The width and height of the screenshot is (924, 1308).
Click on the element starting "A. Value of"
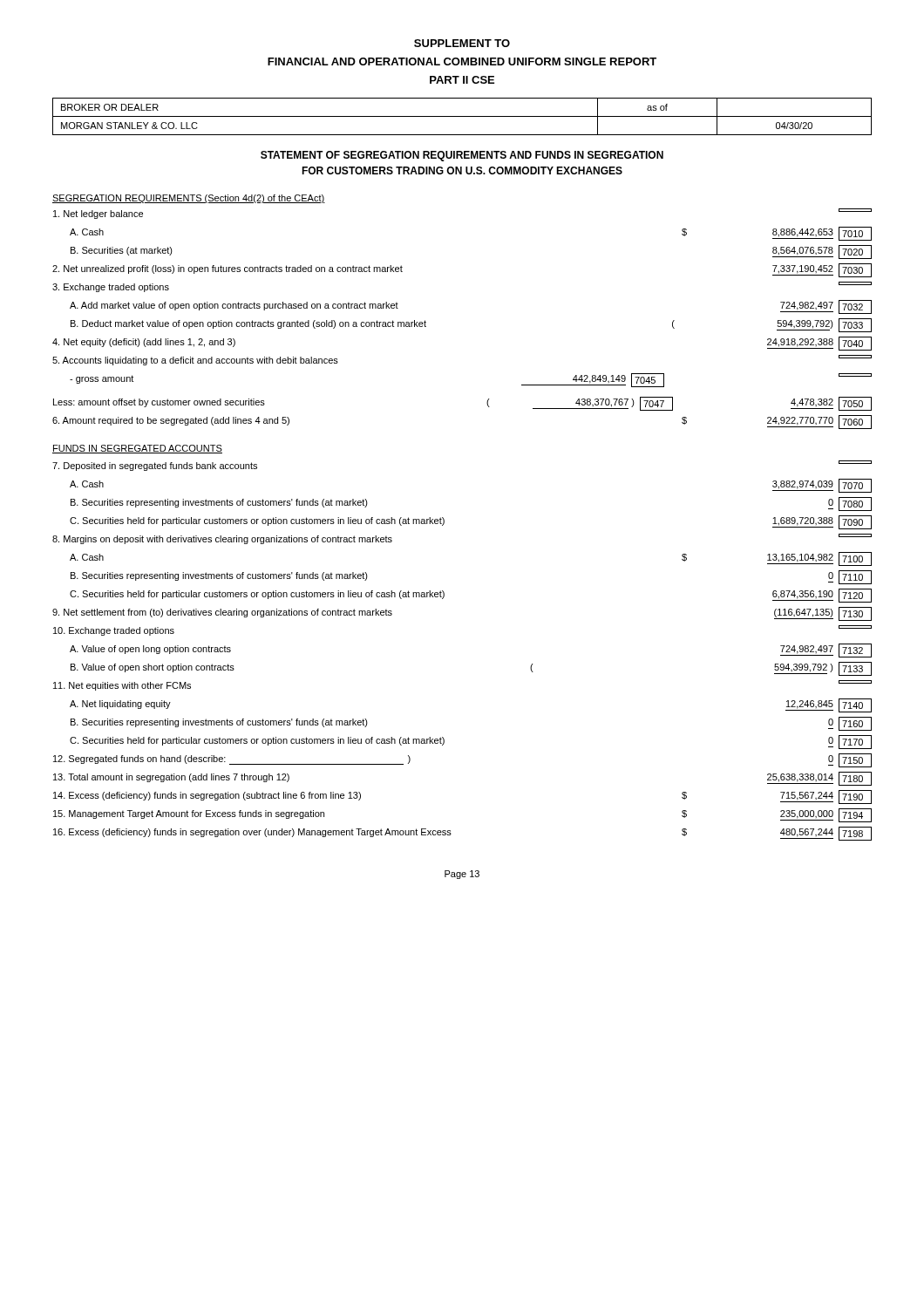tap(146, 650)
